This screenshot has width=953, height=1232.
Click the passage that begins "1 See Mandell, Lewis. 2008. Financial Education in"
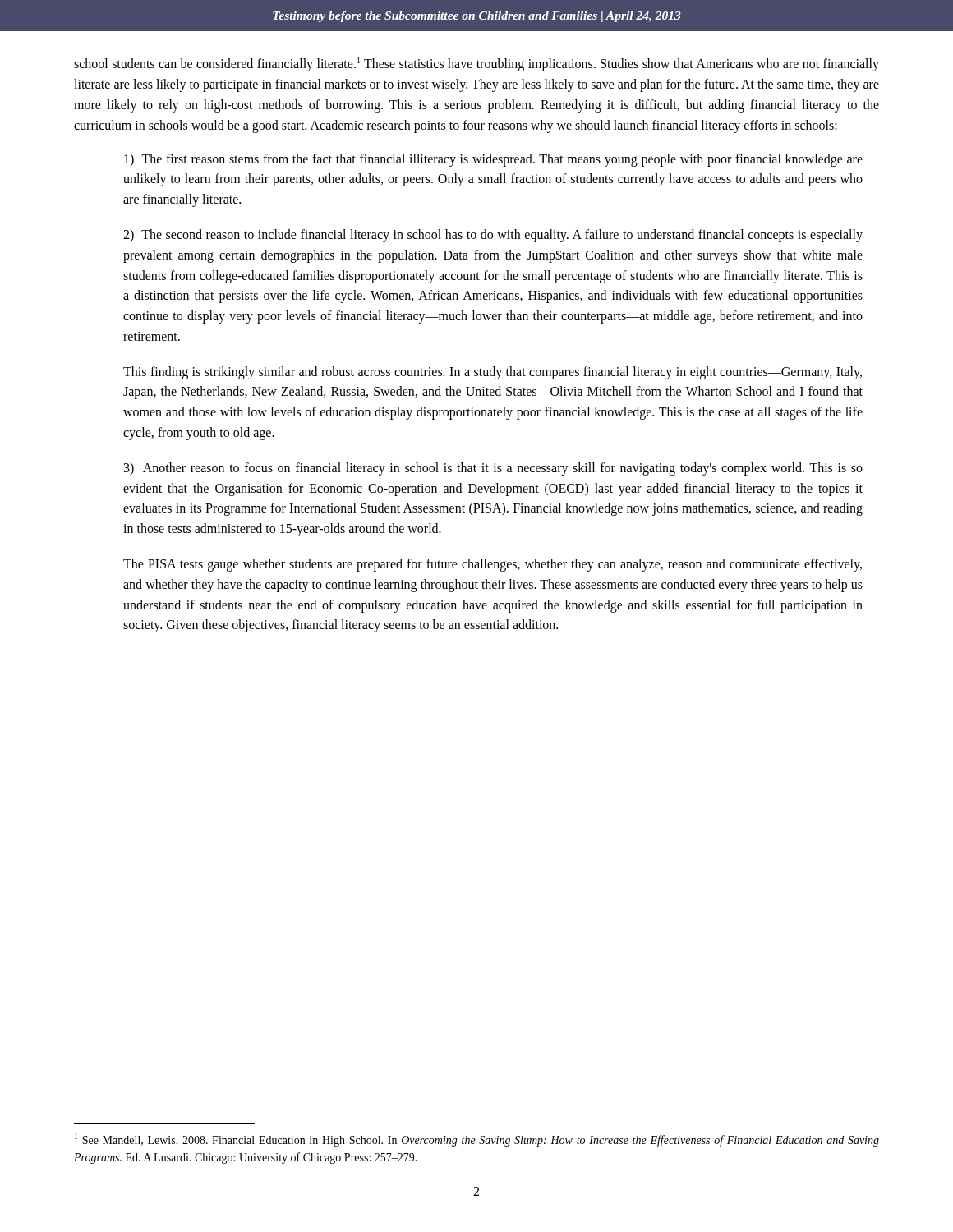[476, 1148]
